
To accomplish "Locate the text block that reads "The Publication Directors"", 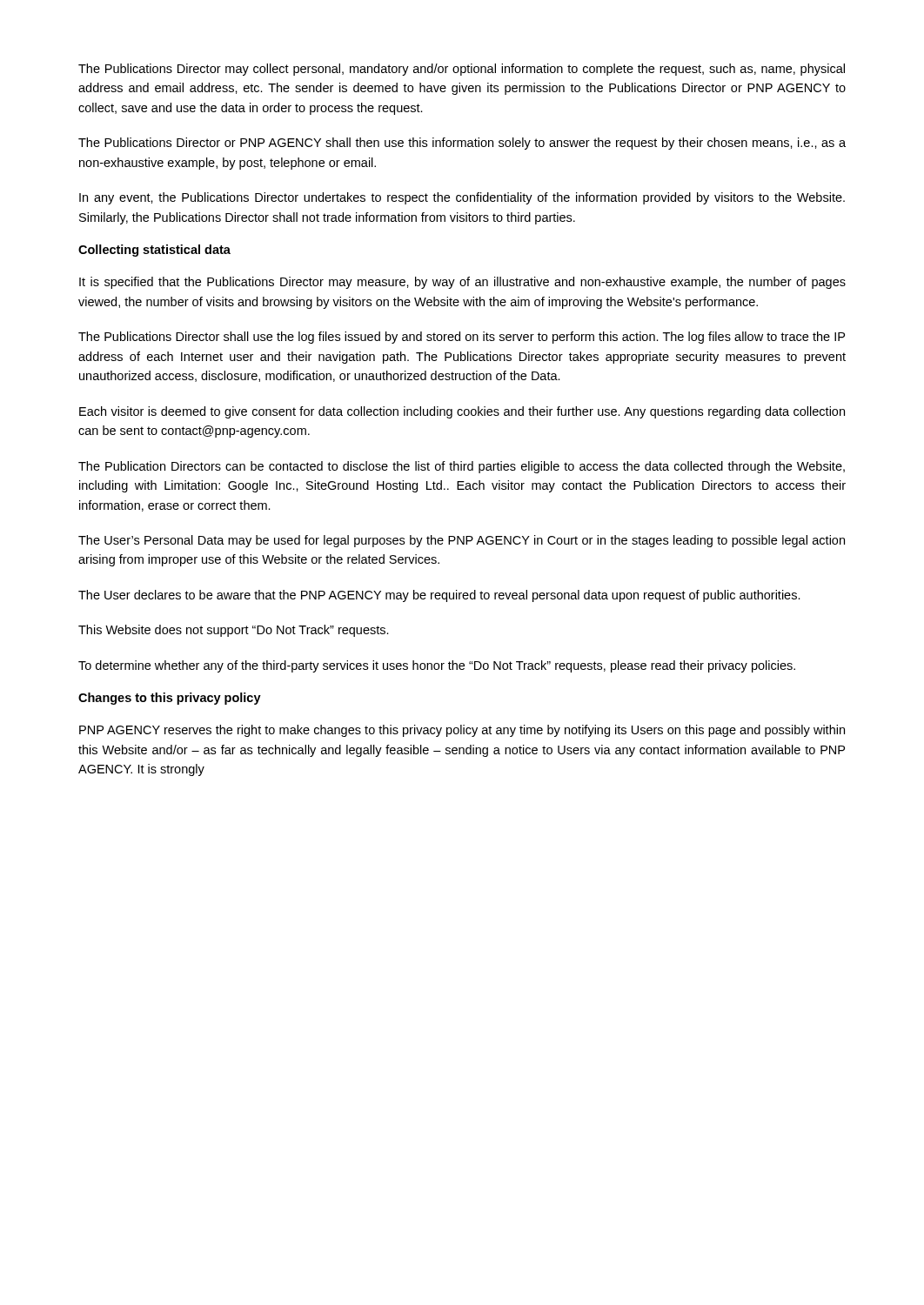I will tap(462, 485).
